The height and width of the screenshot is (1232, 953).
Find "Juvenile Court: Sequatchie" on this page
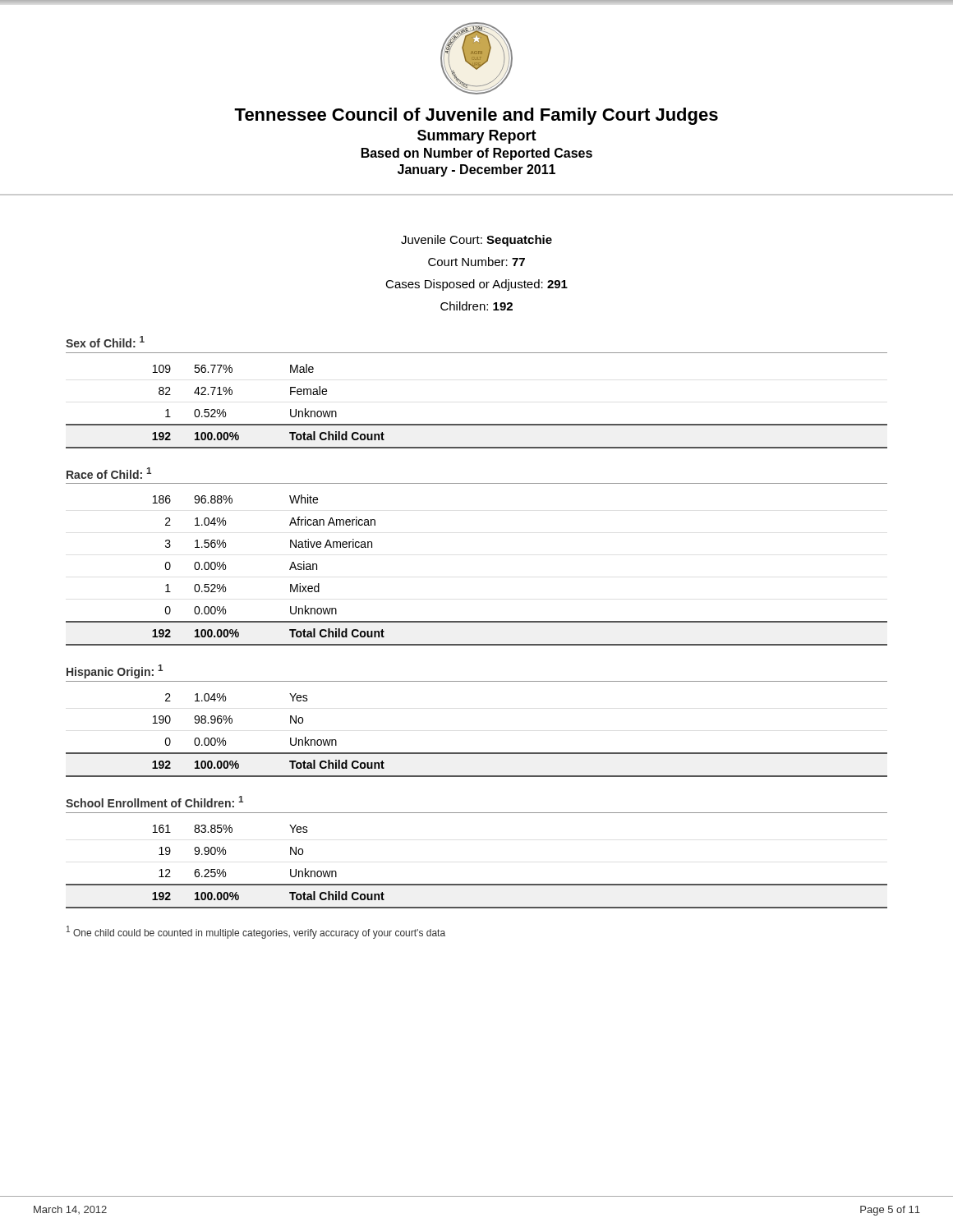click(x=476, y=239)
